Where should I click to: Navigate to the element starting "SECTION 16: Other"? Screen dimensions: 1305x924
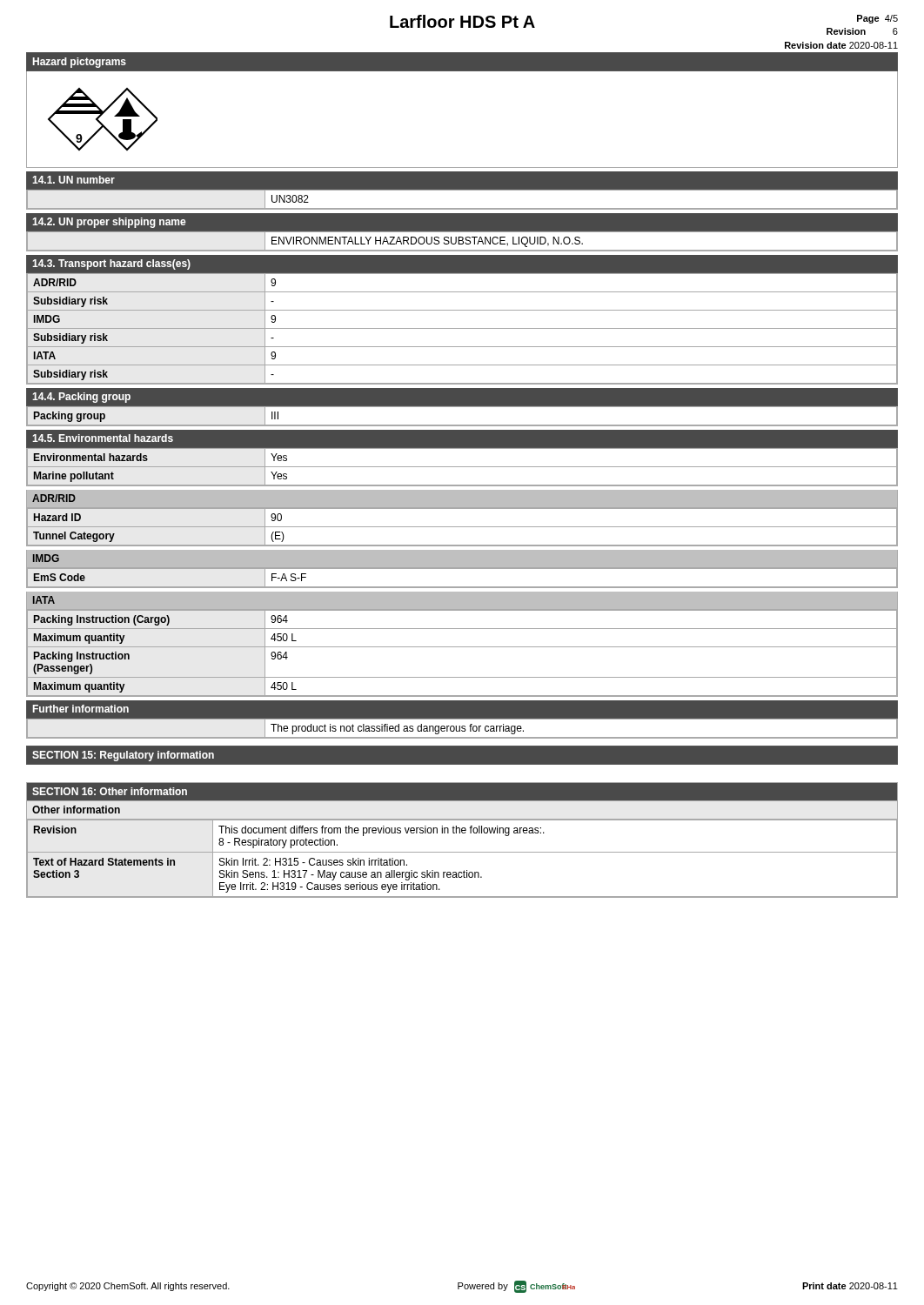point(110,792)
